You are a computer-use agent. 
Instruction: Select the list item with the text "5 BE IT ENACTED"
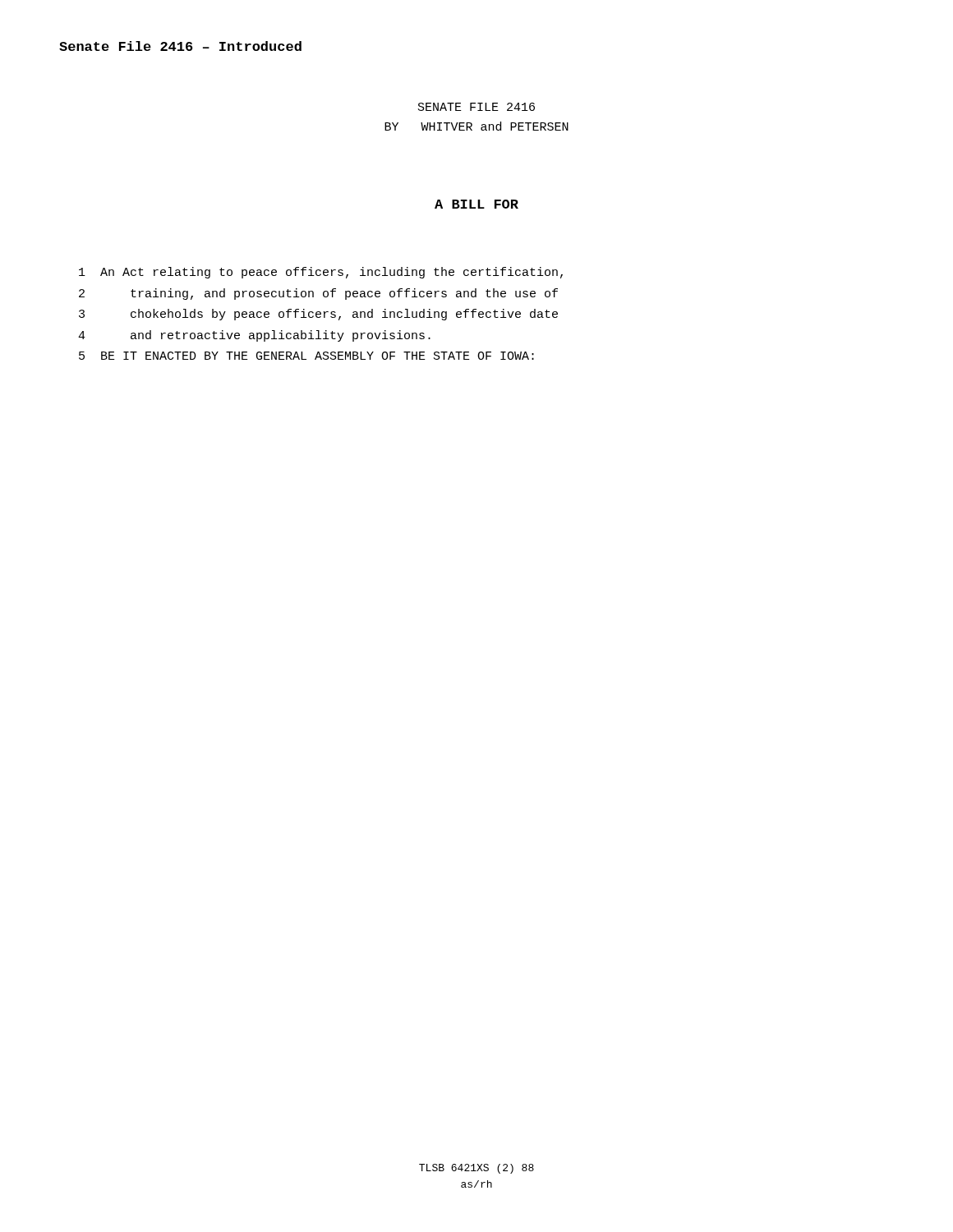(476, 357)
